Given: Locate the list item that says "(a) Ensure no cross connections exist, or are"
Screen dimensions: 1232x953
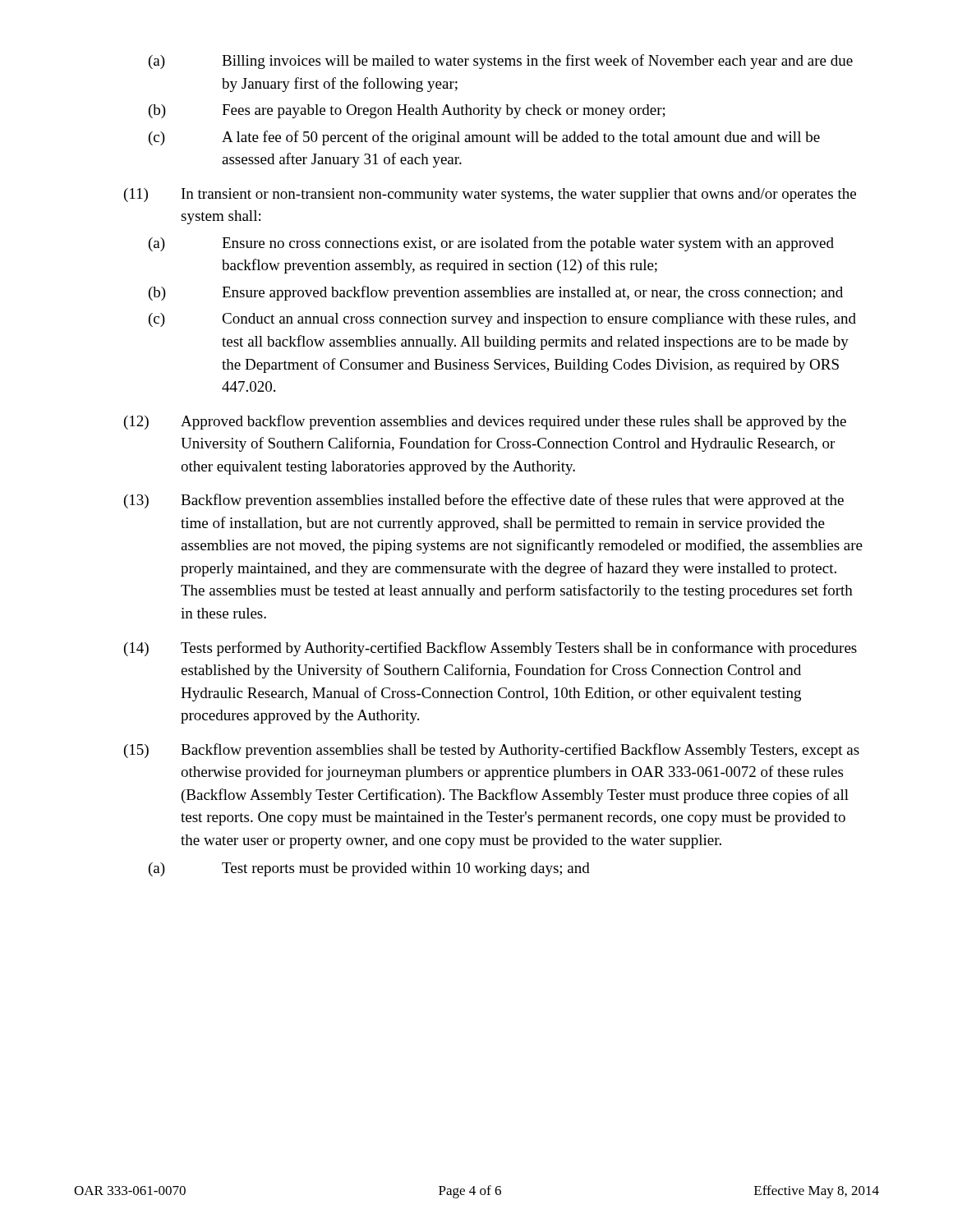Looking at the screenshot, I should 493,254.
